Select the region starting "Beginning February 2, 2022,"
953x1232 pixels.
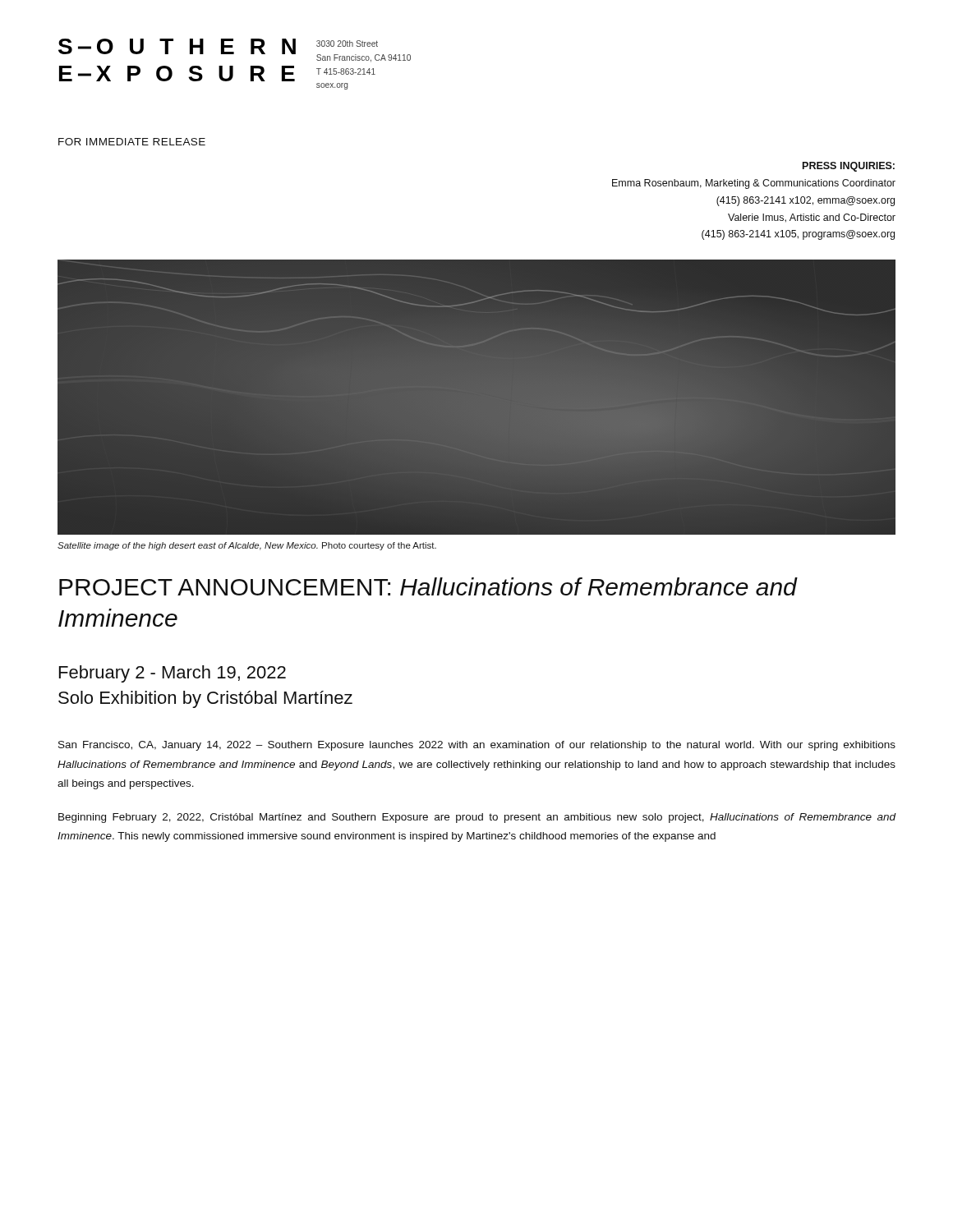[476, 826]
